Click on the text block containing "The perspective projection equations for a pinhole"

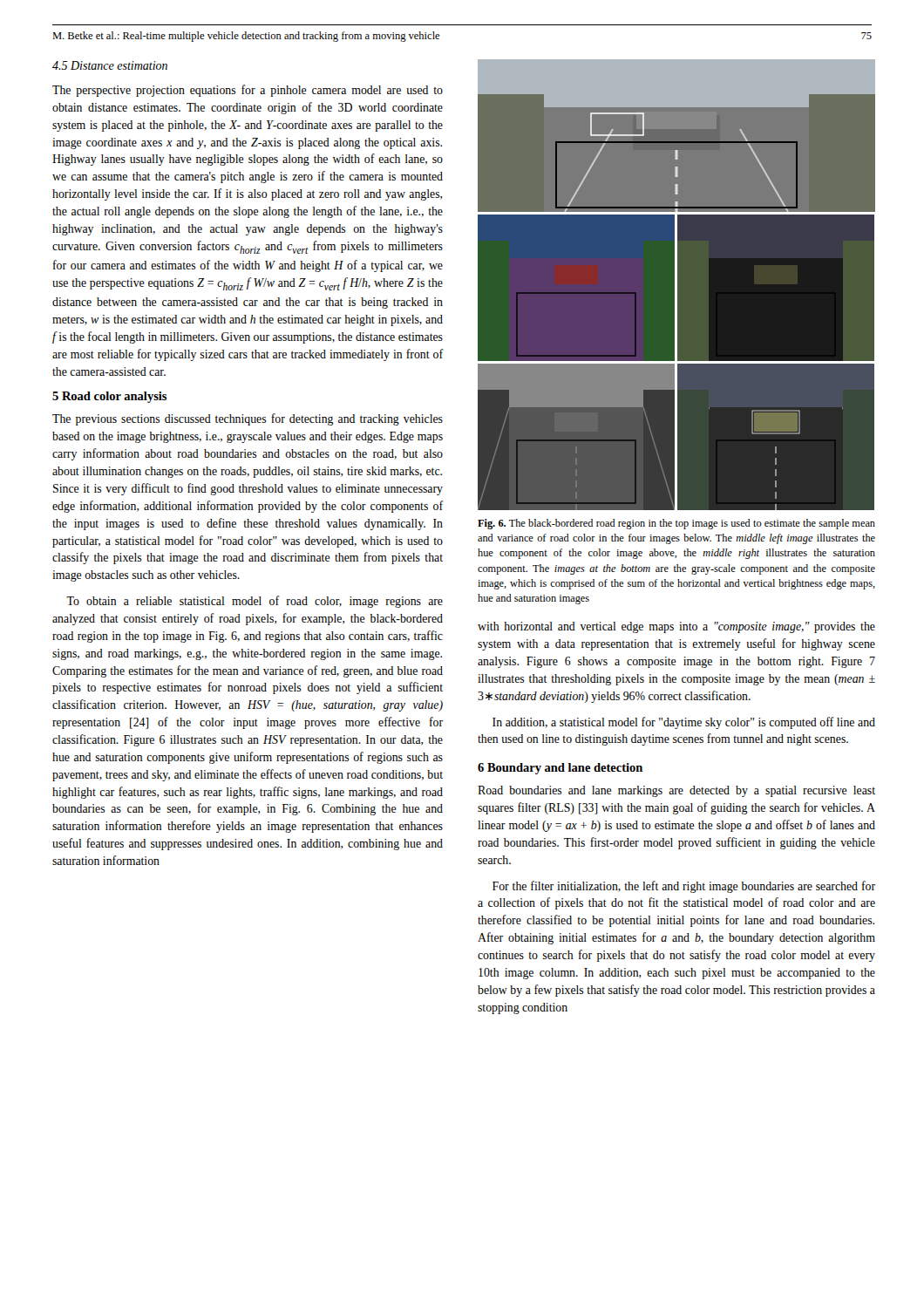pyautogui.click(x=248, y=231)
